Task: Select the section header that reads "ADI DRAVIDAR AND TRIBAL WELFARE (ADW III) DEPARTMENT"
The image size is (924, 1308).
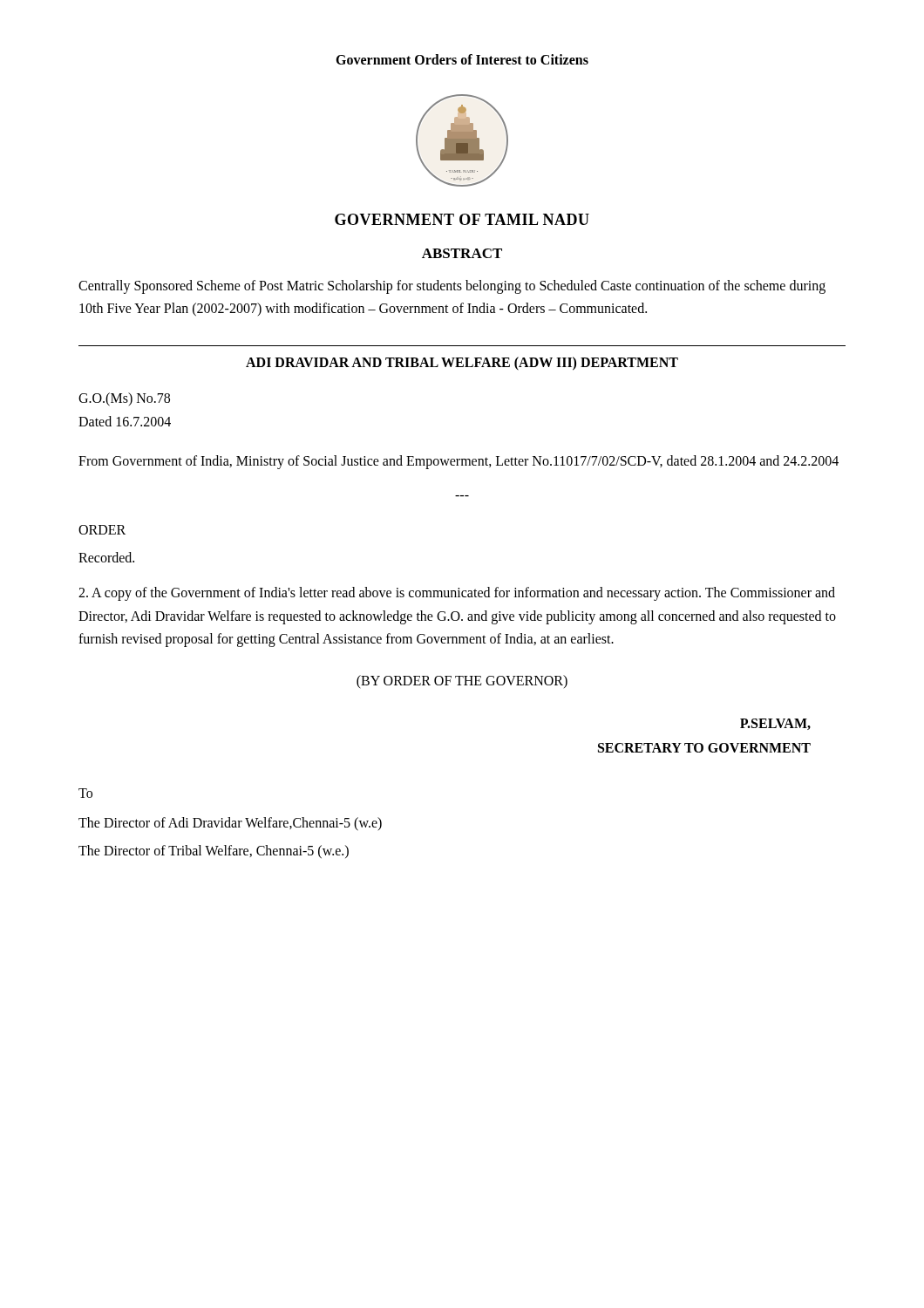Action: coord(462,363)
